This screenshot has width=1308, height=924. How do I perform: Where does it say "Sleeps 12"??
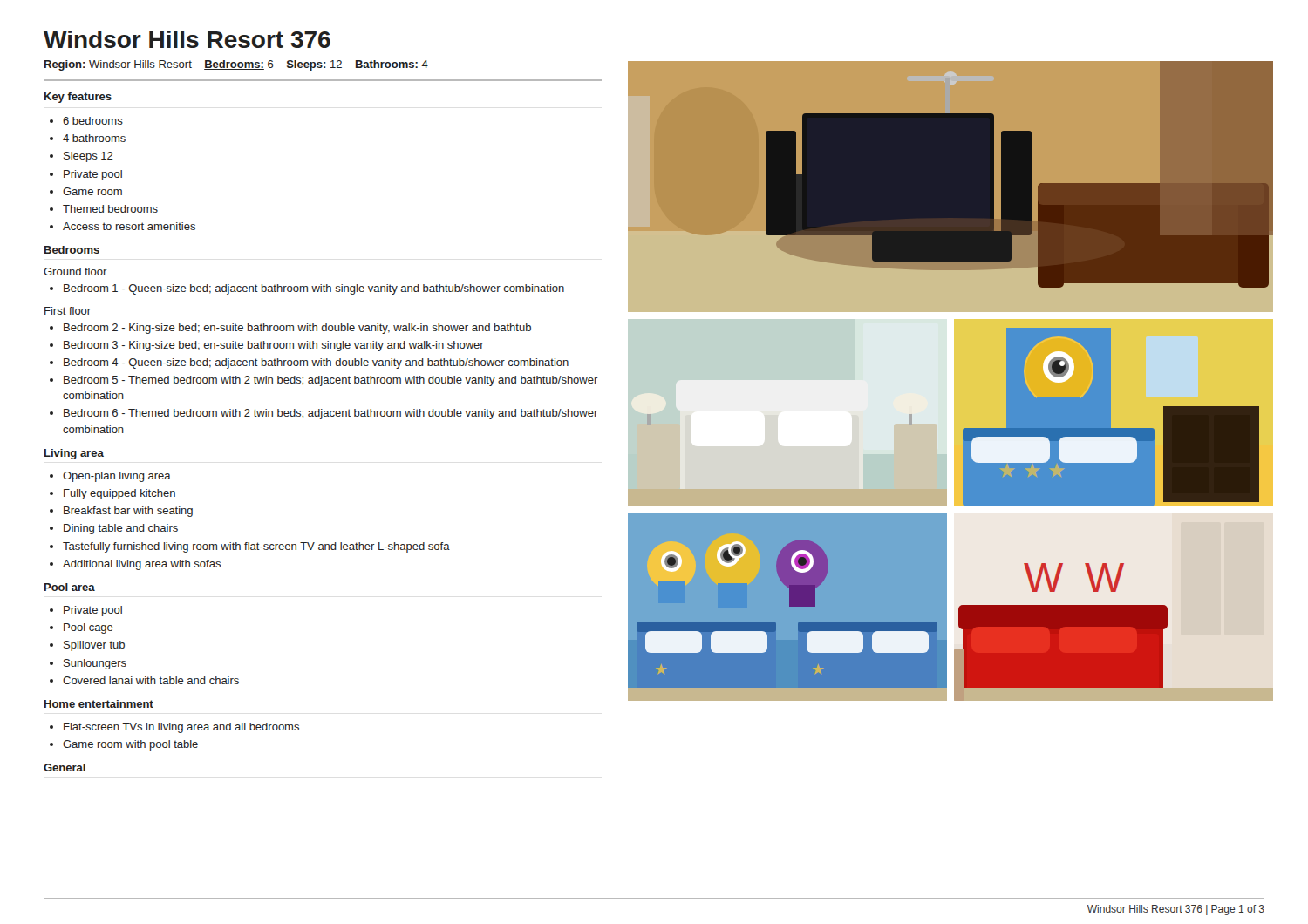click(x=88, y=156)
